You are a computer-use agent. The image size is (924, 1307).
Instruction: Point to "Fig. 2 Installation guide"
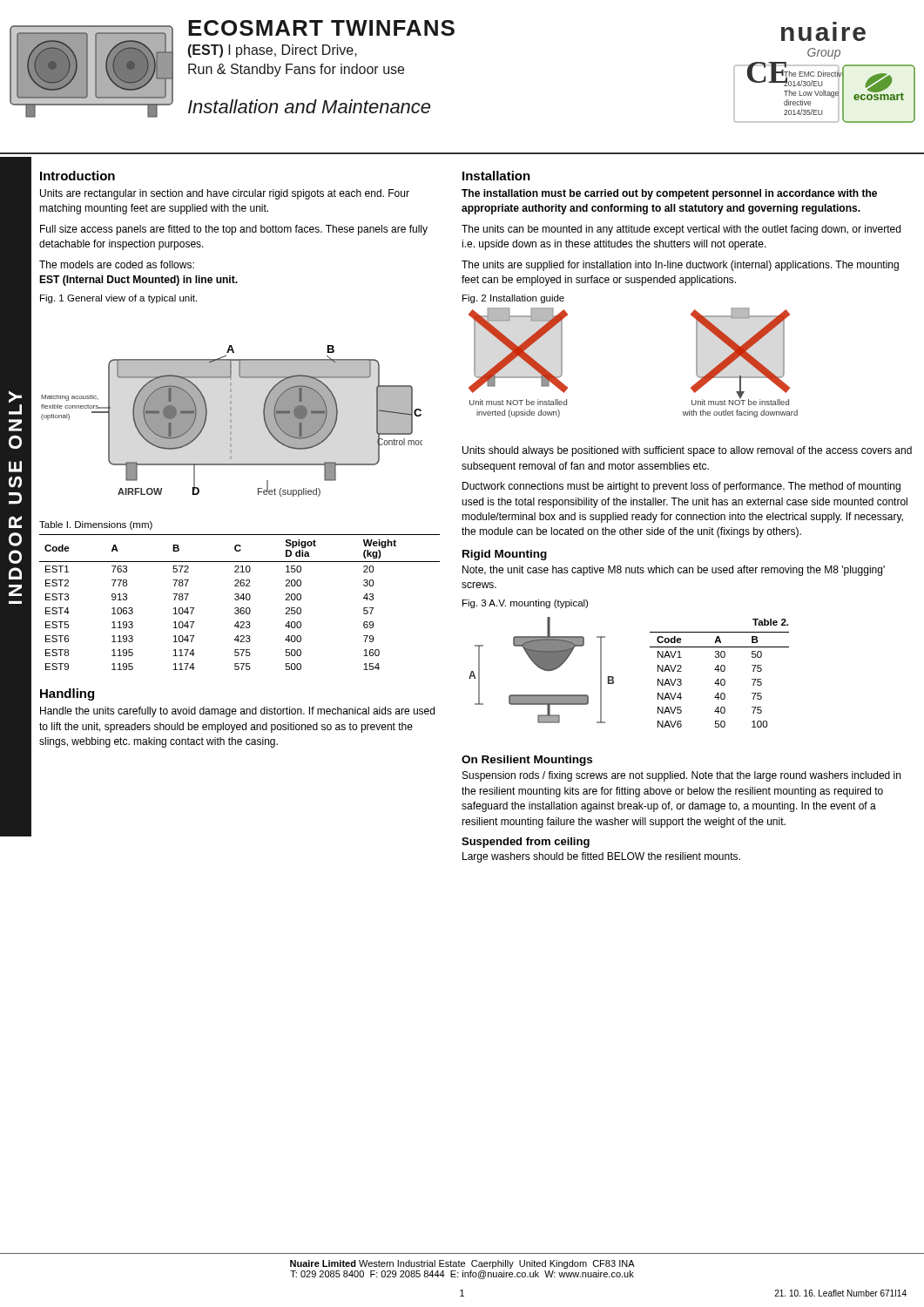coord(513,298)
